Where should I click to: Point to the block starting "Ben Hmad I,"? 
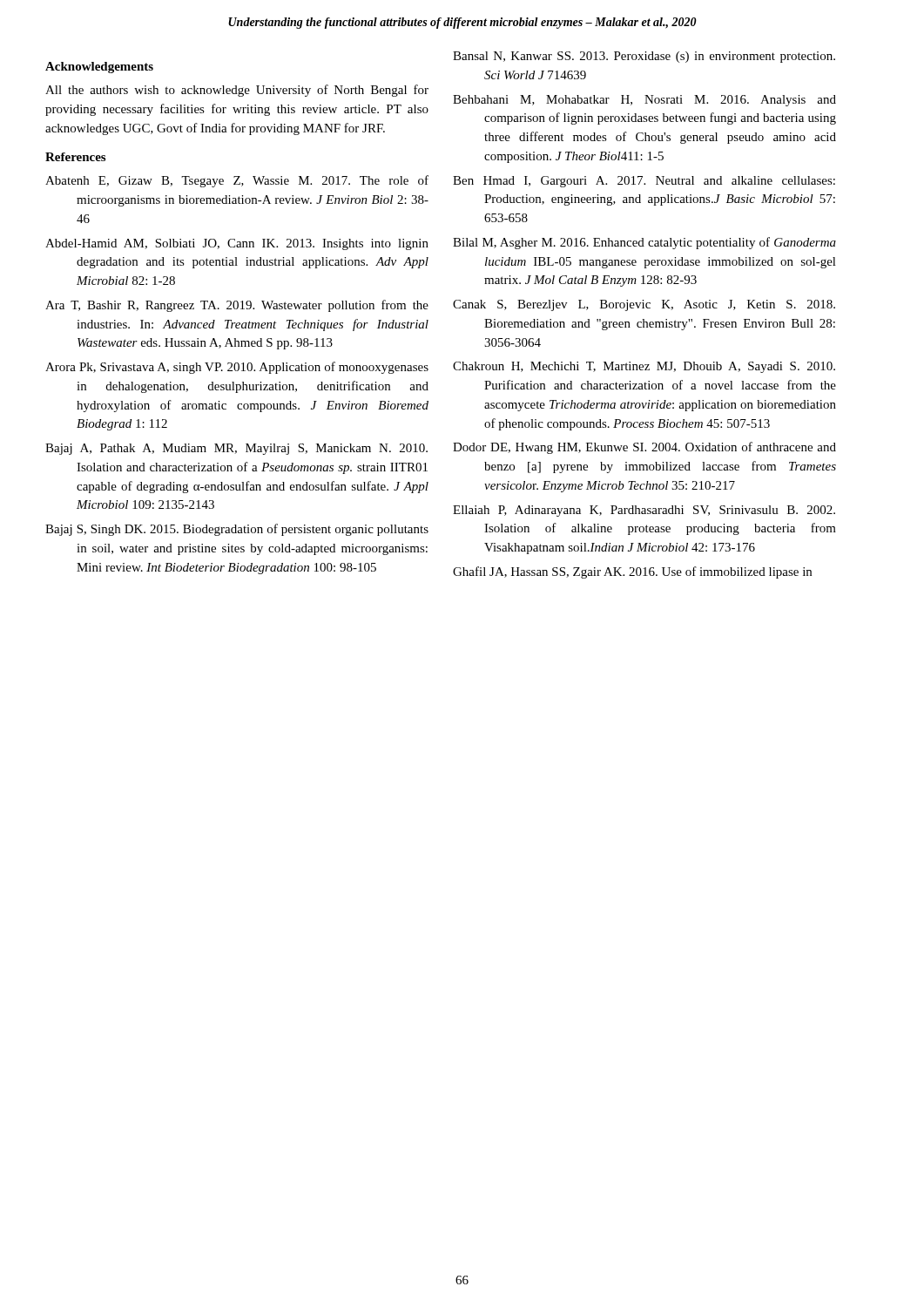(644, 199)
